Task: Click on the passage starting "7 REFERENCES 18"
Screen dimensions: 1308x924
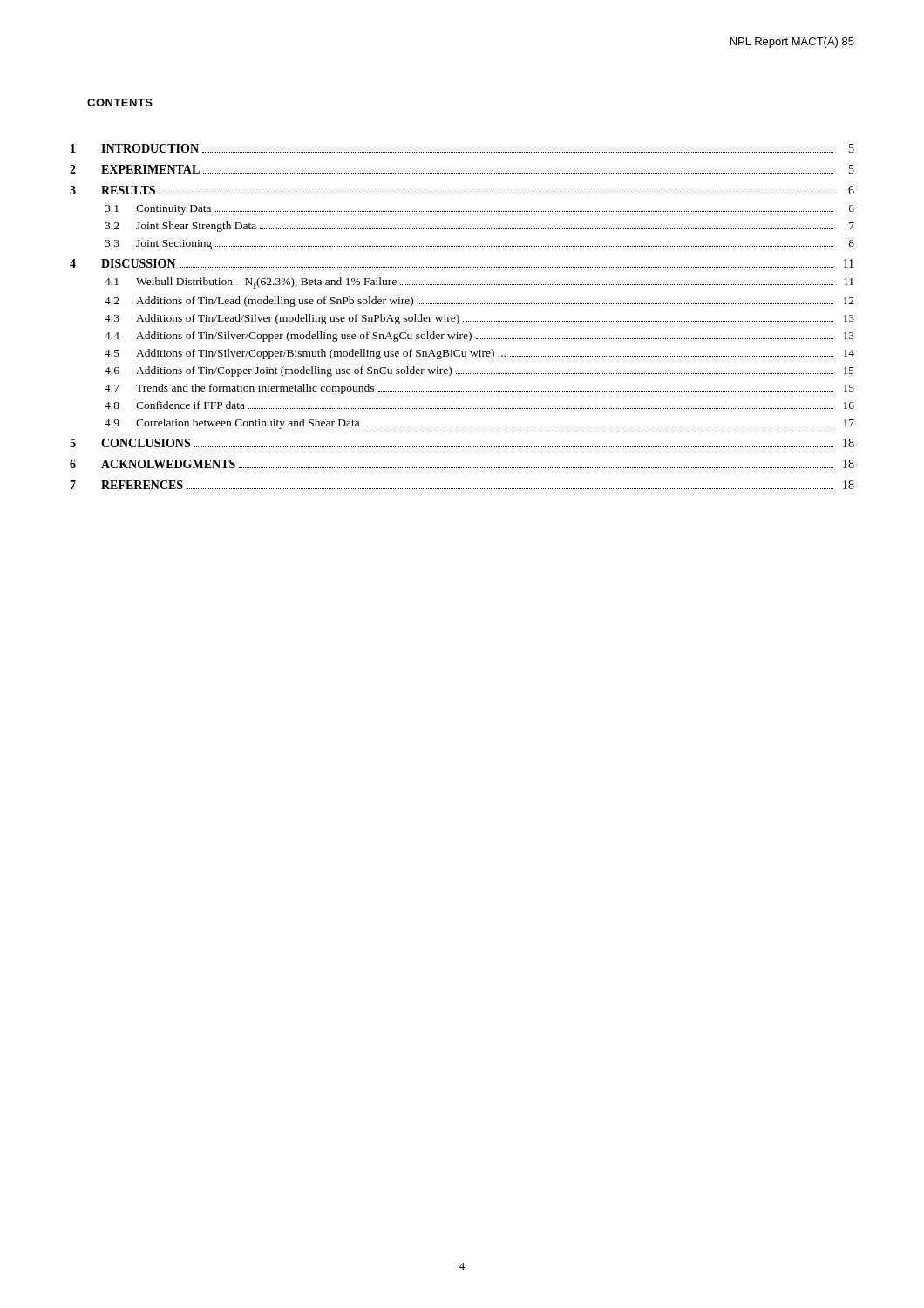Action: click(462, 485)
